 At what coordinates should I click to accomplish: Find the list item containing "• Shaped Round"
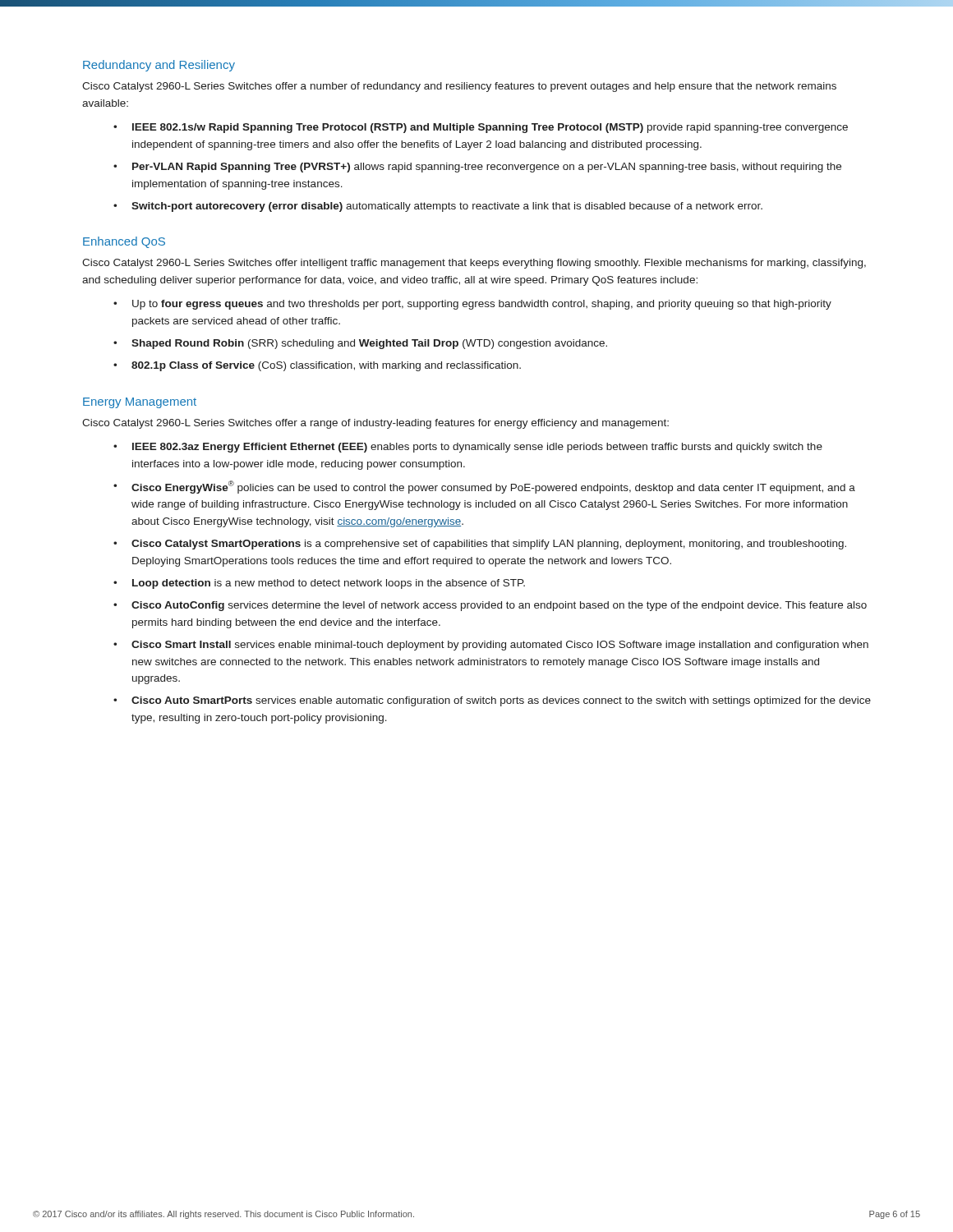click(x=361, y=344)
